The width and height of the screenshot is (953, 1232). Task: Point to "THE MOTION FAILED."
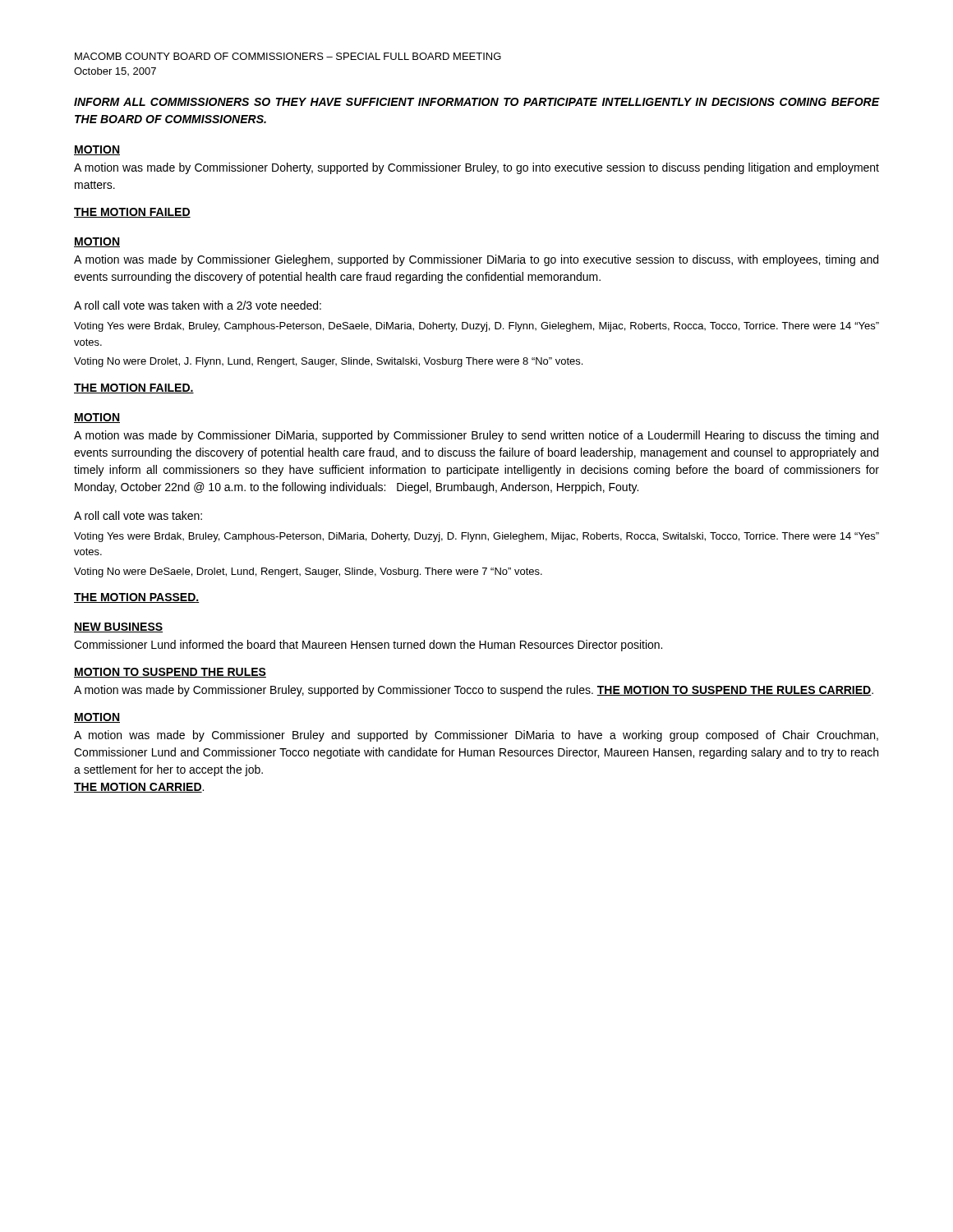click(134, 388)
